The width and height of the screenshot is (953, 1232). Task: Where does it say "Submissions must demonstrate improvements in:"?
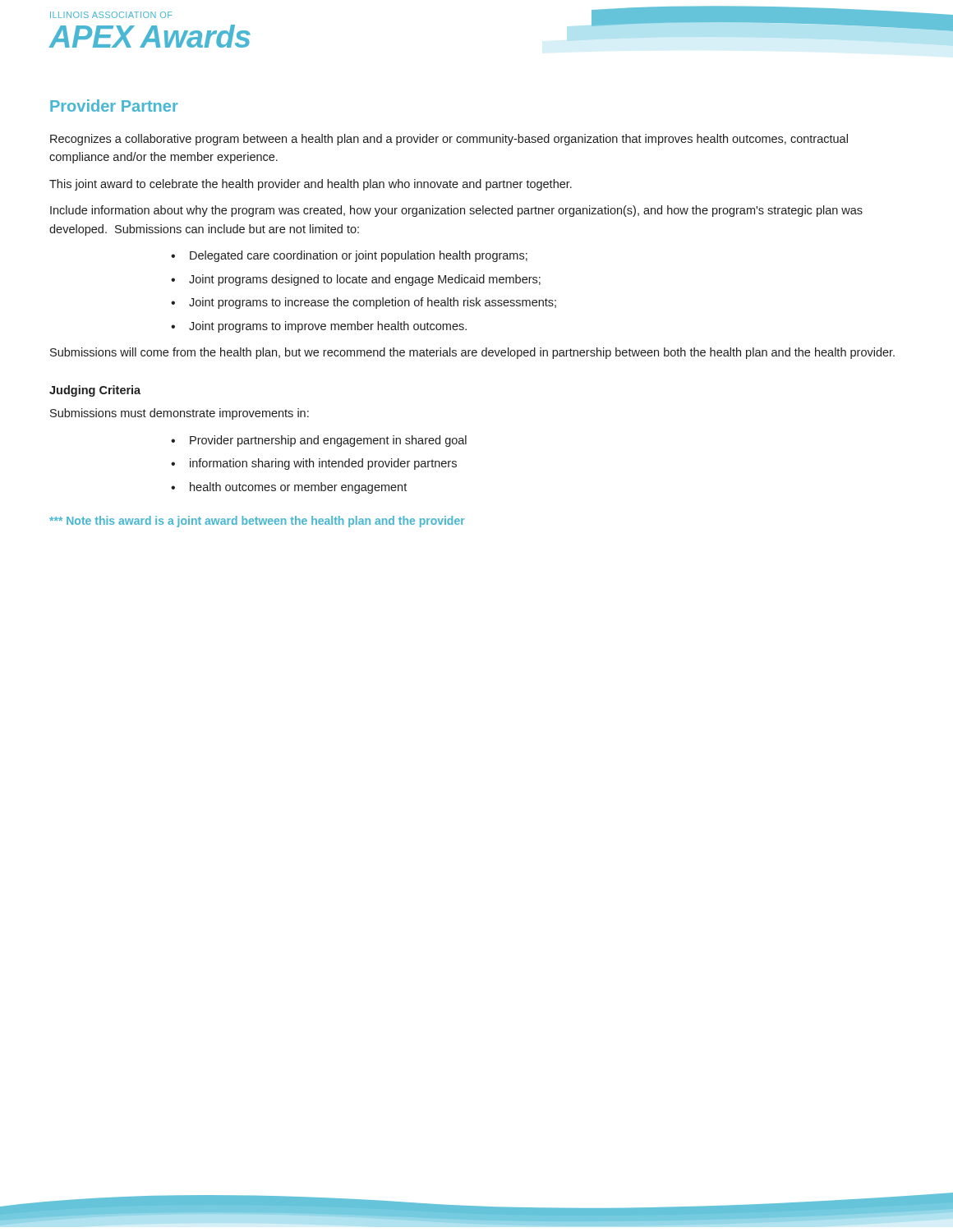click(x=179, y=414)
